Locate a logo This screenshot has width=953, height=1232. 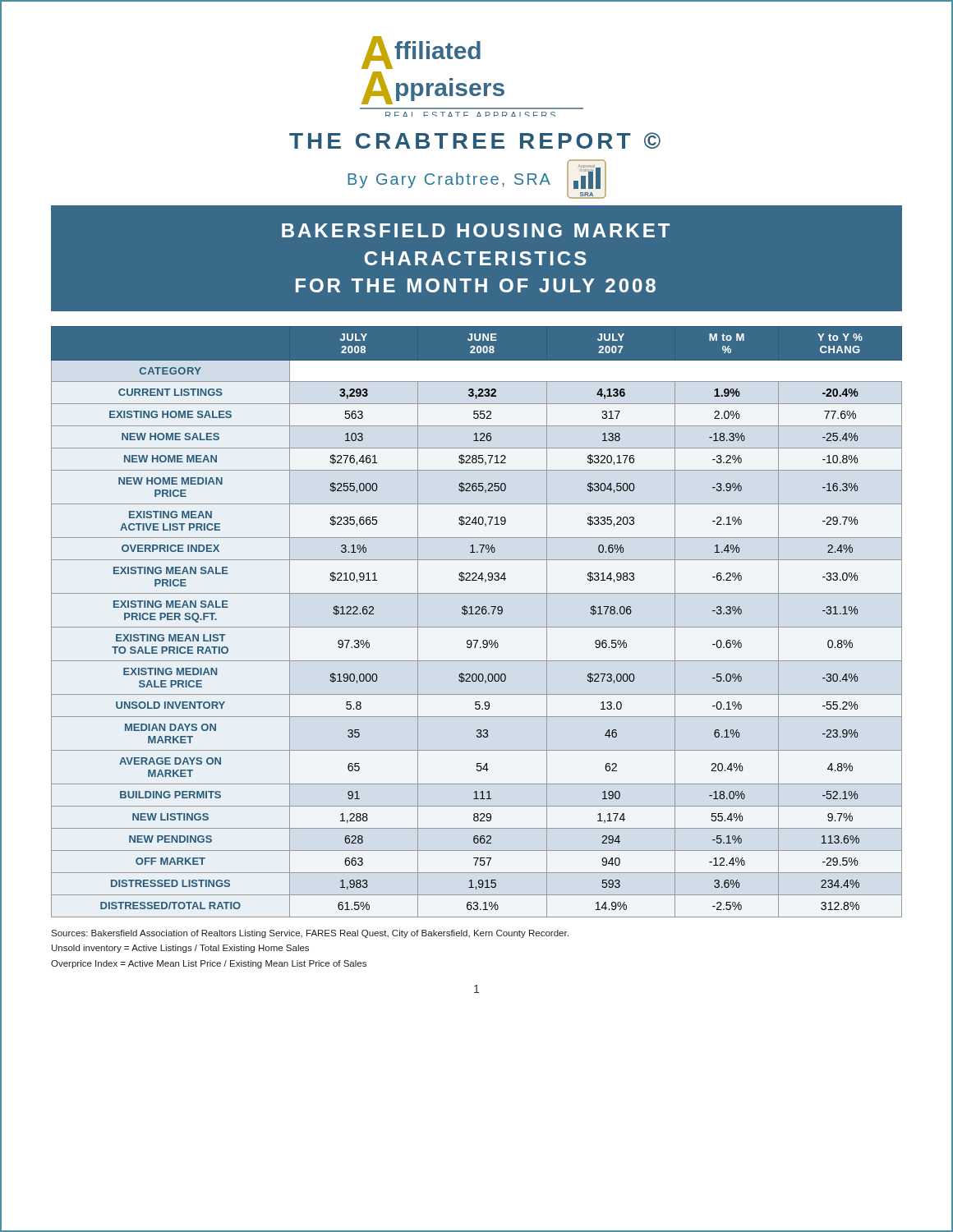click(x=476, y=73)
